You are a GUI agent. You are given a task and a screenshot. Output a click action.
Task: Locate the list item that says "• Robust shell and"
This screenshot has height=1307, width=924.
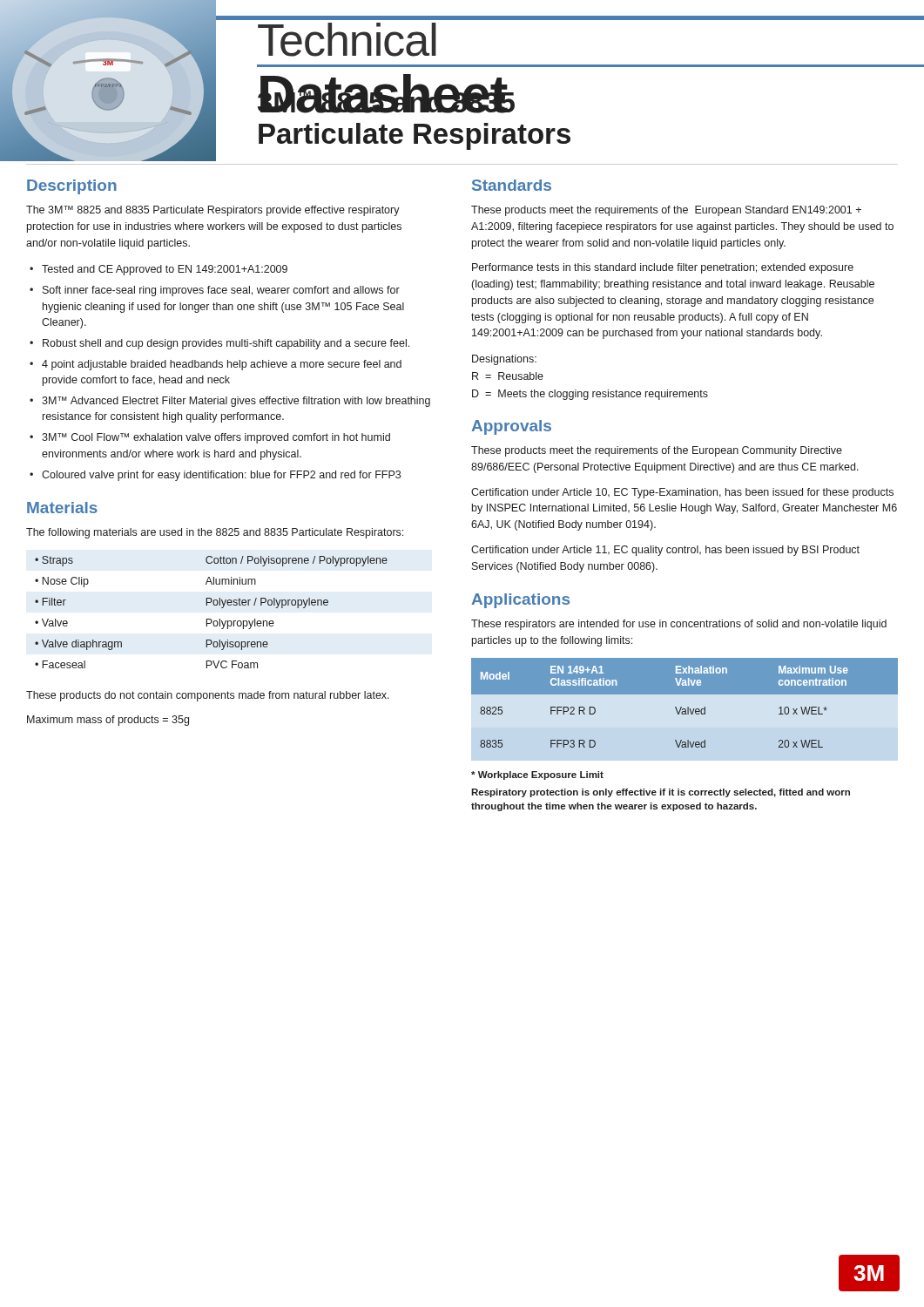click(220, 343)
